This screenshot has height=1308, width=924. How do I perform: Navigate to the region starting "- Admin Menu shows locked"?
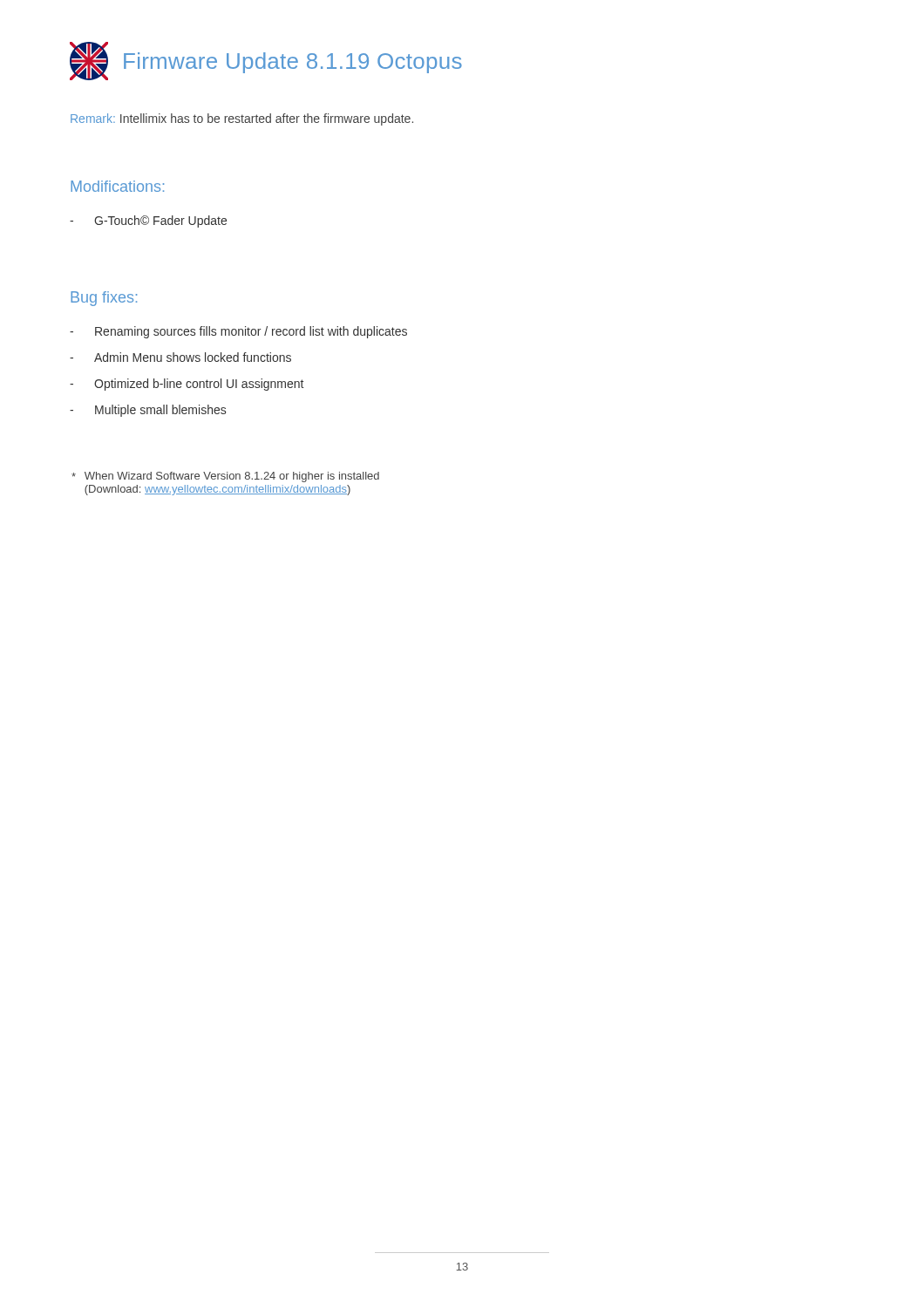(181, 358)
